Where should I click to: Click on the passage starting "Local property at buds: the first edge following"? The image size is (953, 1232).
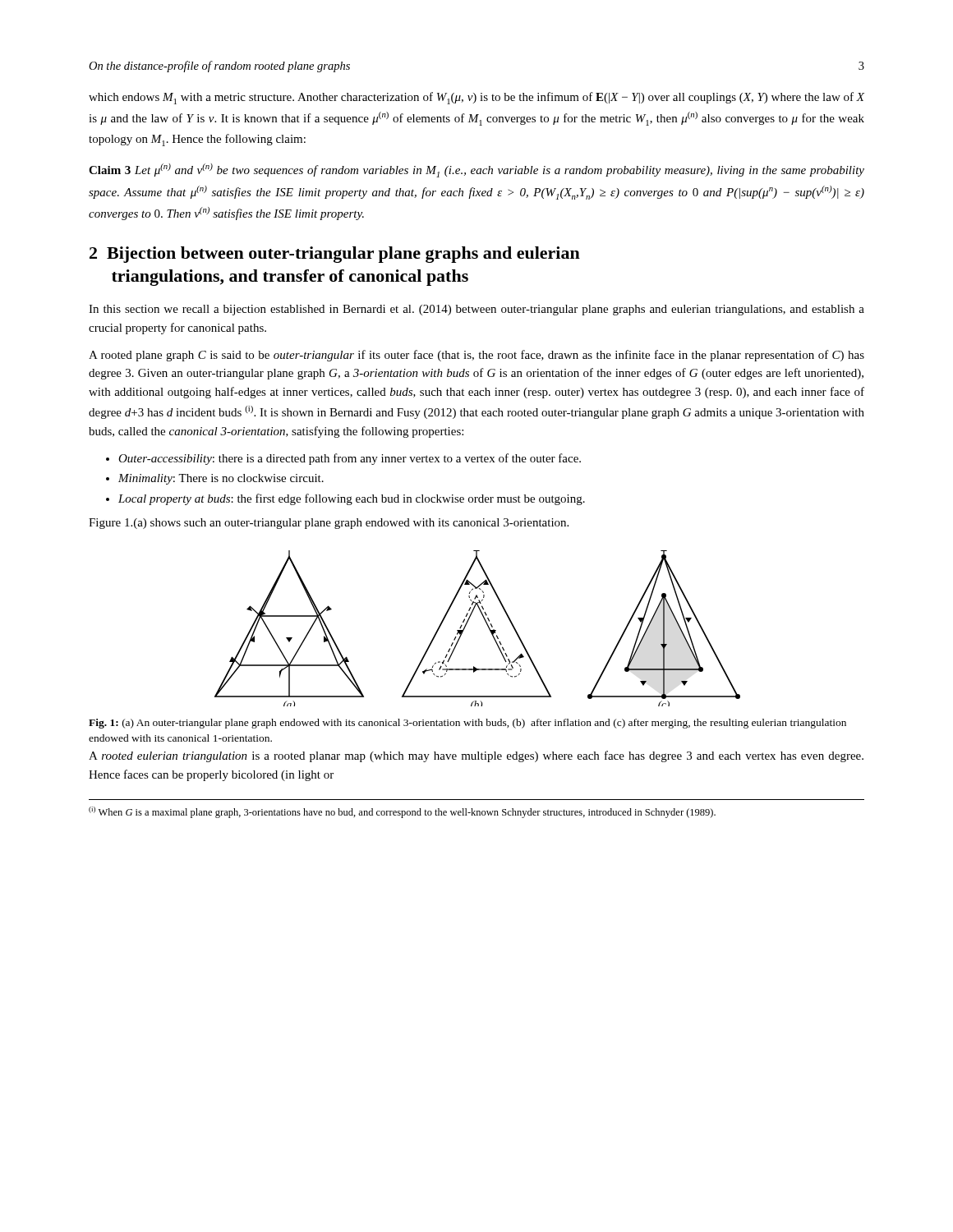coord(352,499)
